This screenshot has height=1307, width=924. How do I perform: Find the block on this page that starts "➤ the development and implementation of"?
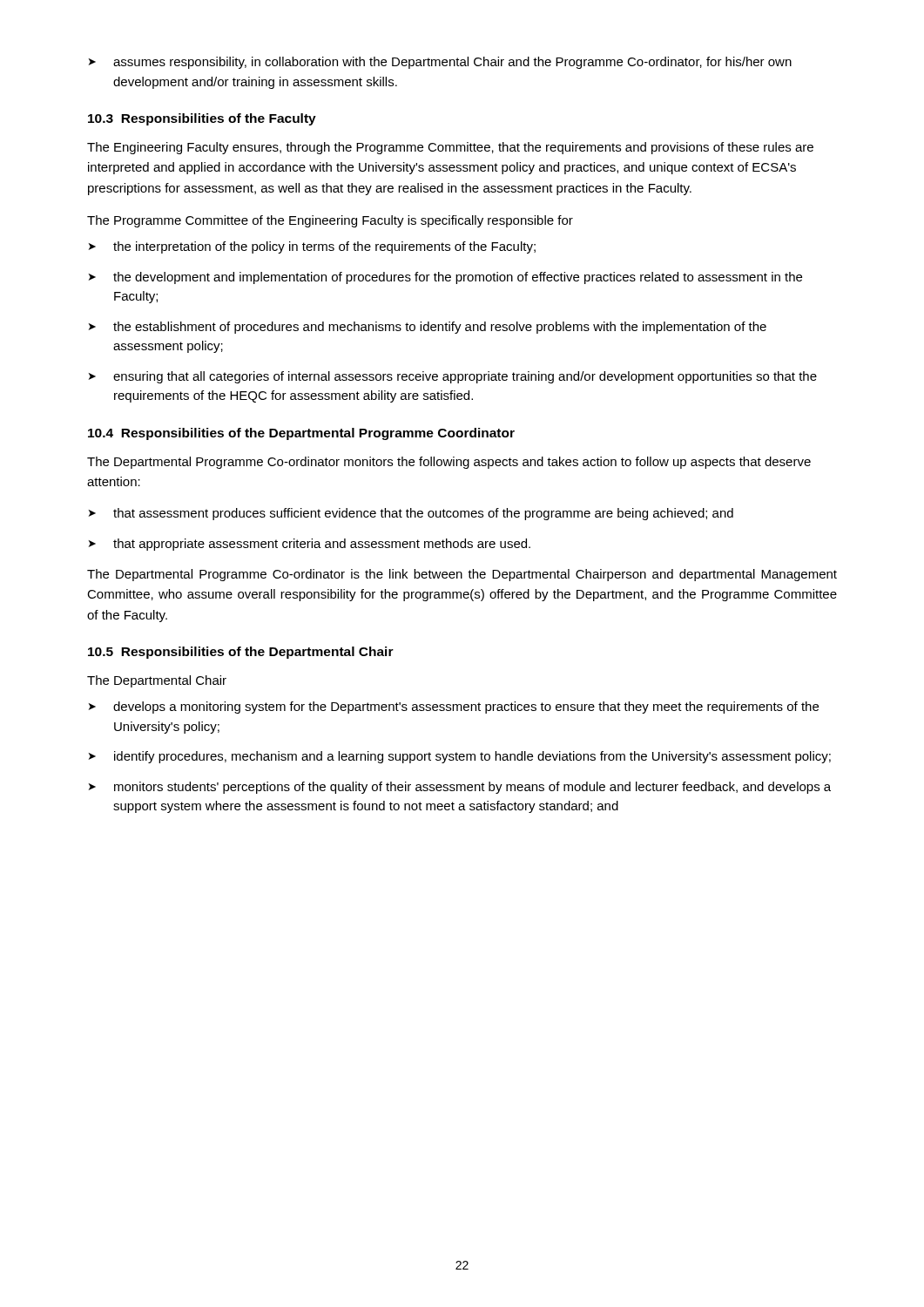point(462,287)
